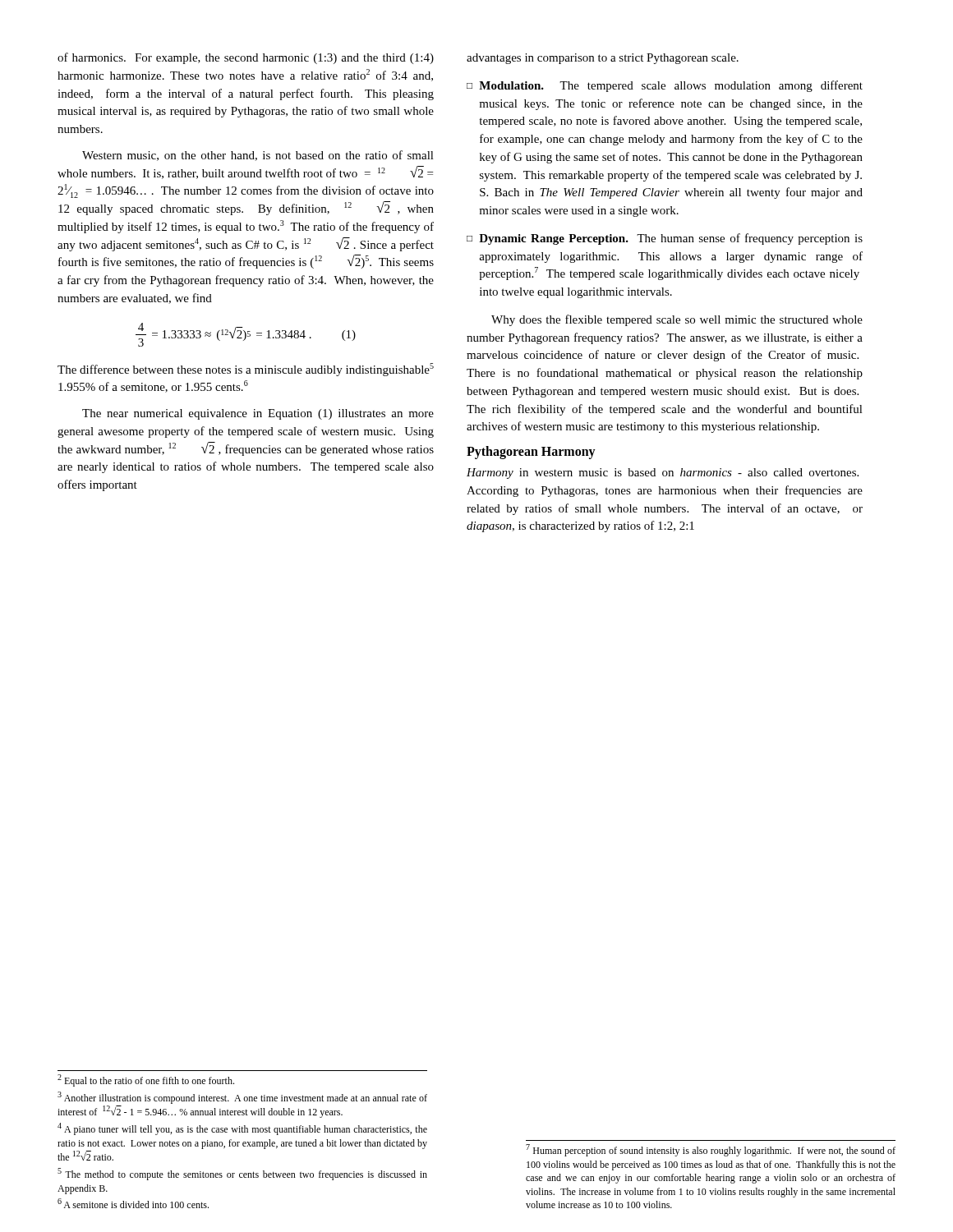
Task: Locate the text block starting "7 Human perception of sound"
Action: (x=711, y=1177)
